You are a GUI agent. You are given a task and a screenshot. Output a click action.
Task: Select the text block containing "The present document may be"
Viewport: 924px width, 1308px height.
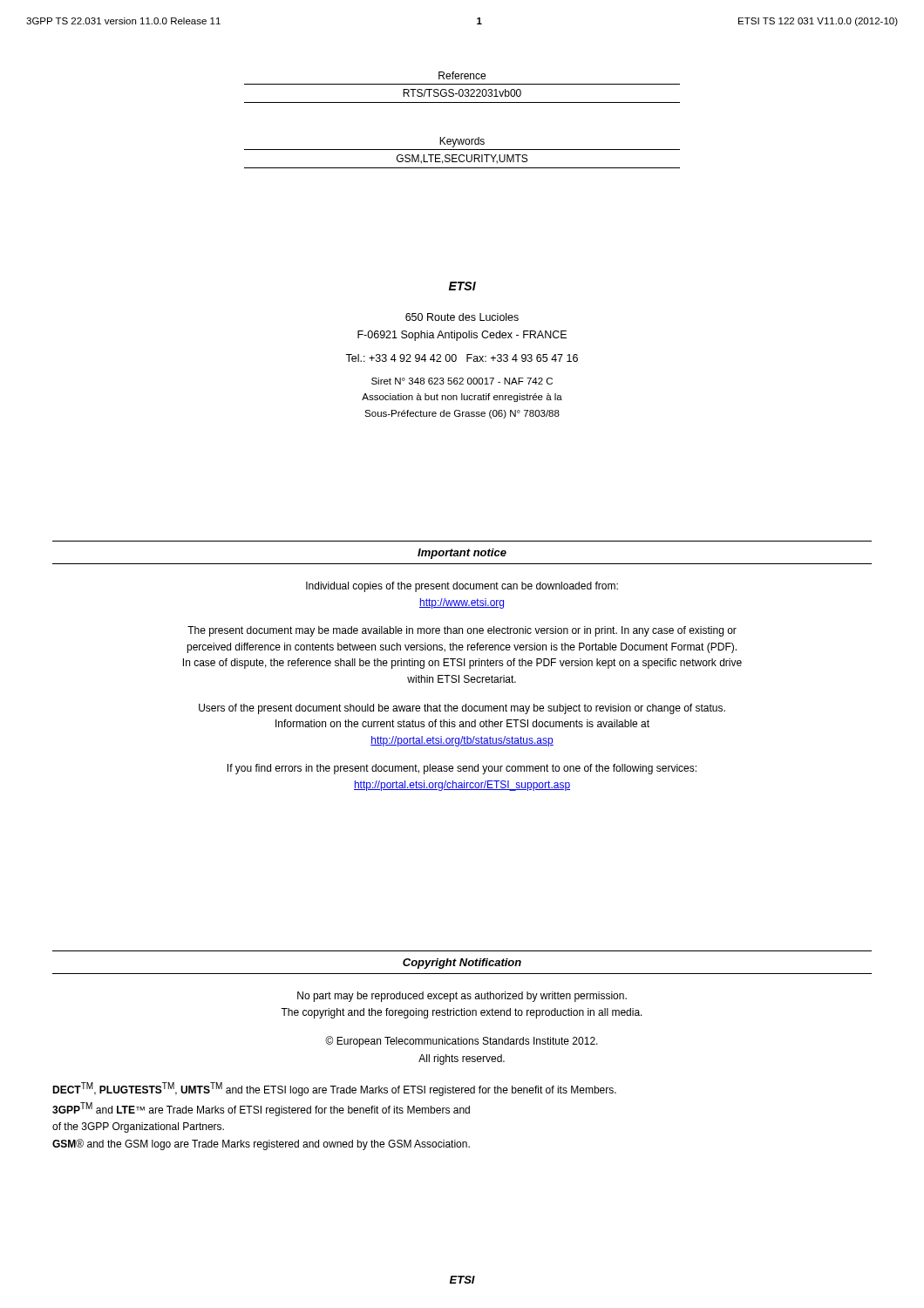point(462,655)
